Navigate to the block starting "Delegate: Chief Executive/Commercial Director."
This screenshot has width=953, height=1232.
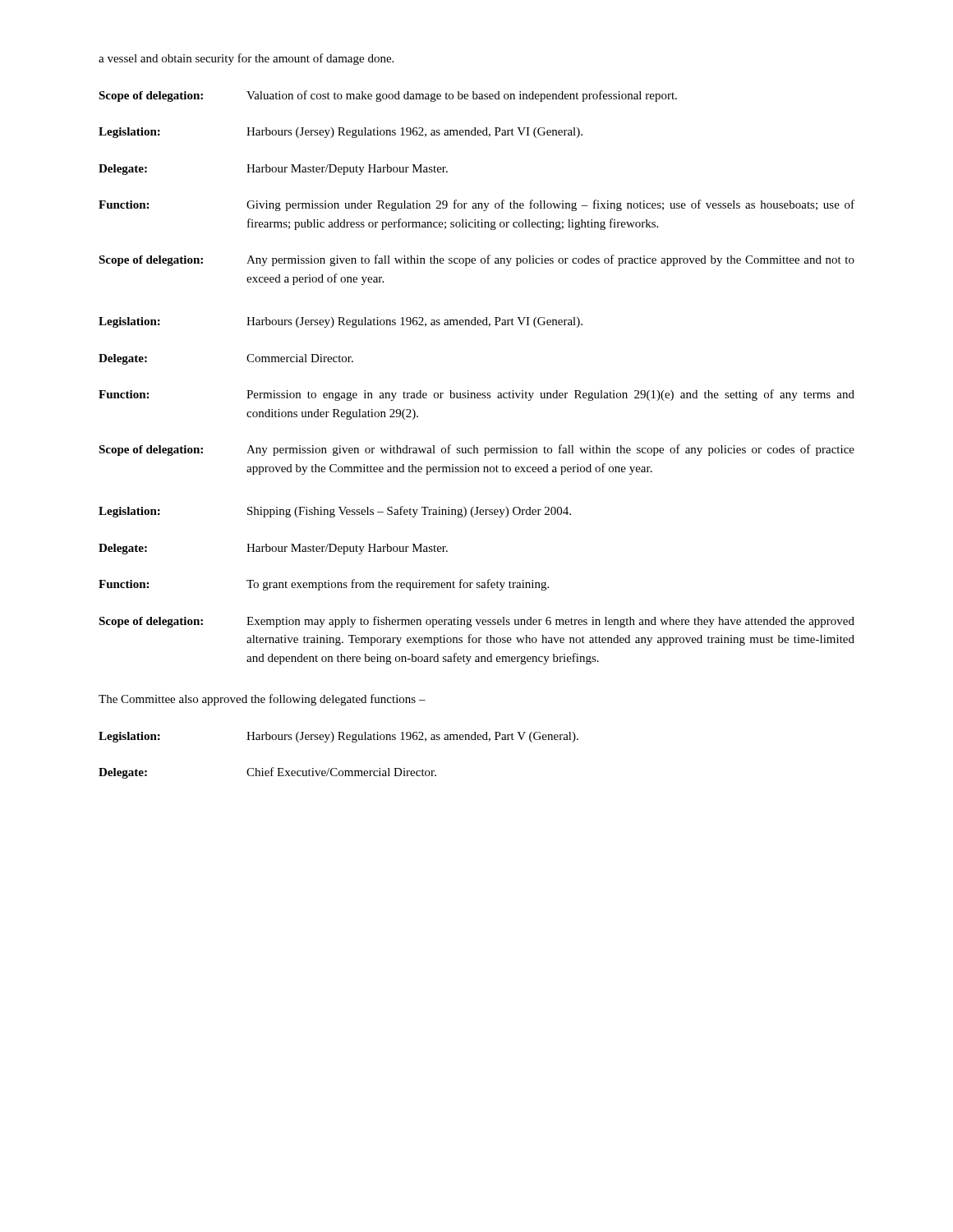[x=267, y=773]
